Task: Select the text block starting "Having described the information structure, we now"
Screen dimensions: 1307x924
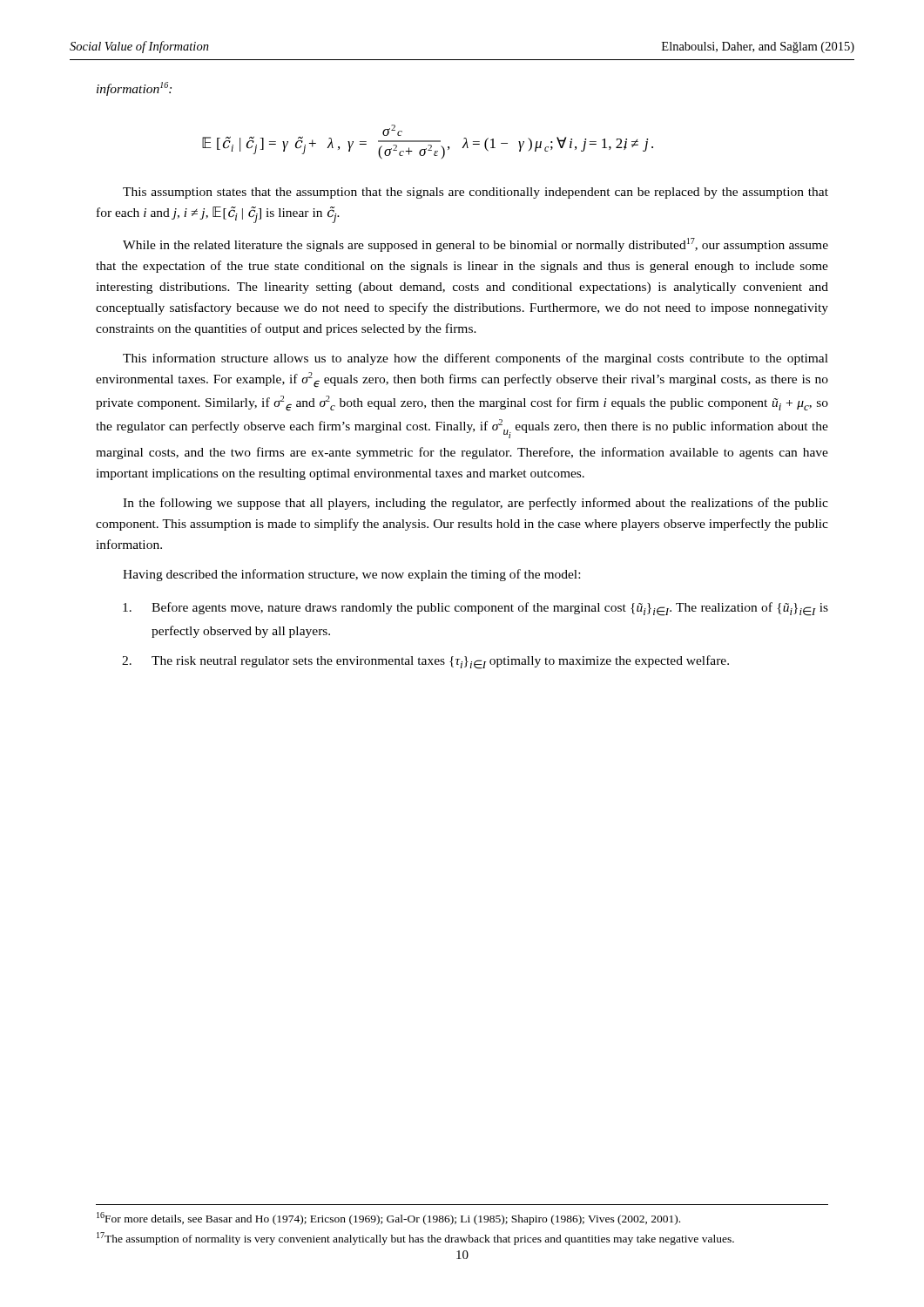Action: [x=352, y=574]
